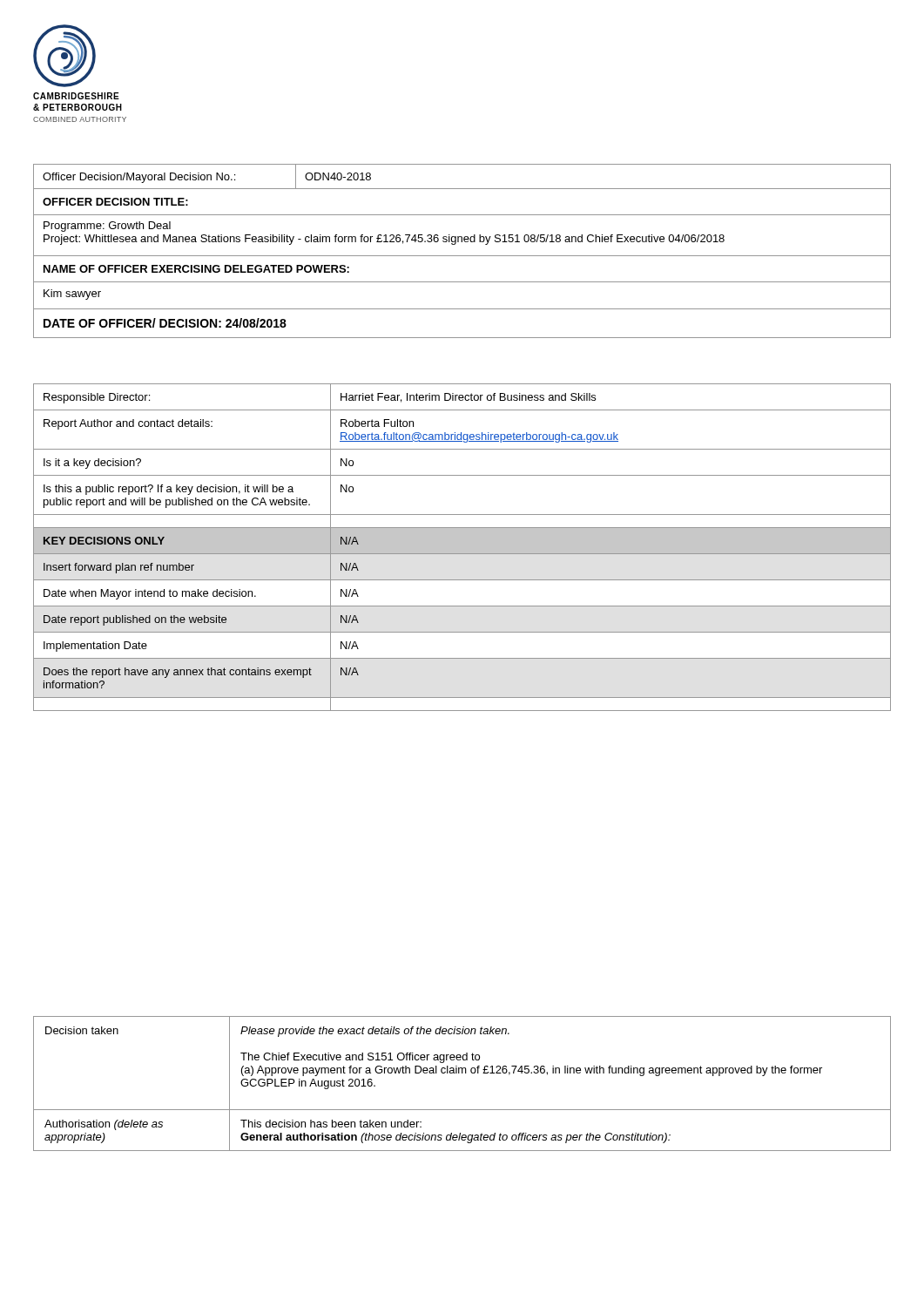Viewport: 924px width, 1307px height.
Task: Find the table that mentions "Decision taken"
Action: (462, 1084)
